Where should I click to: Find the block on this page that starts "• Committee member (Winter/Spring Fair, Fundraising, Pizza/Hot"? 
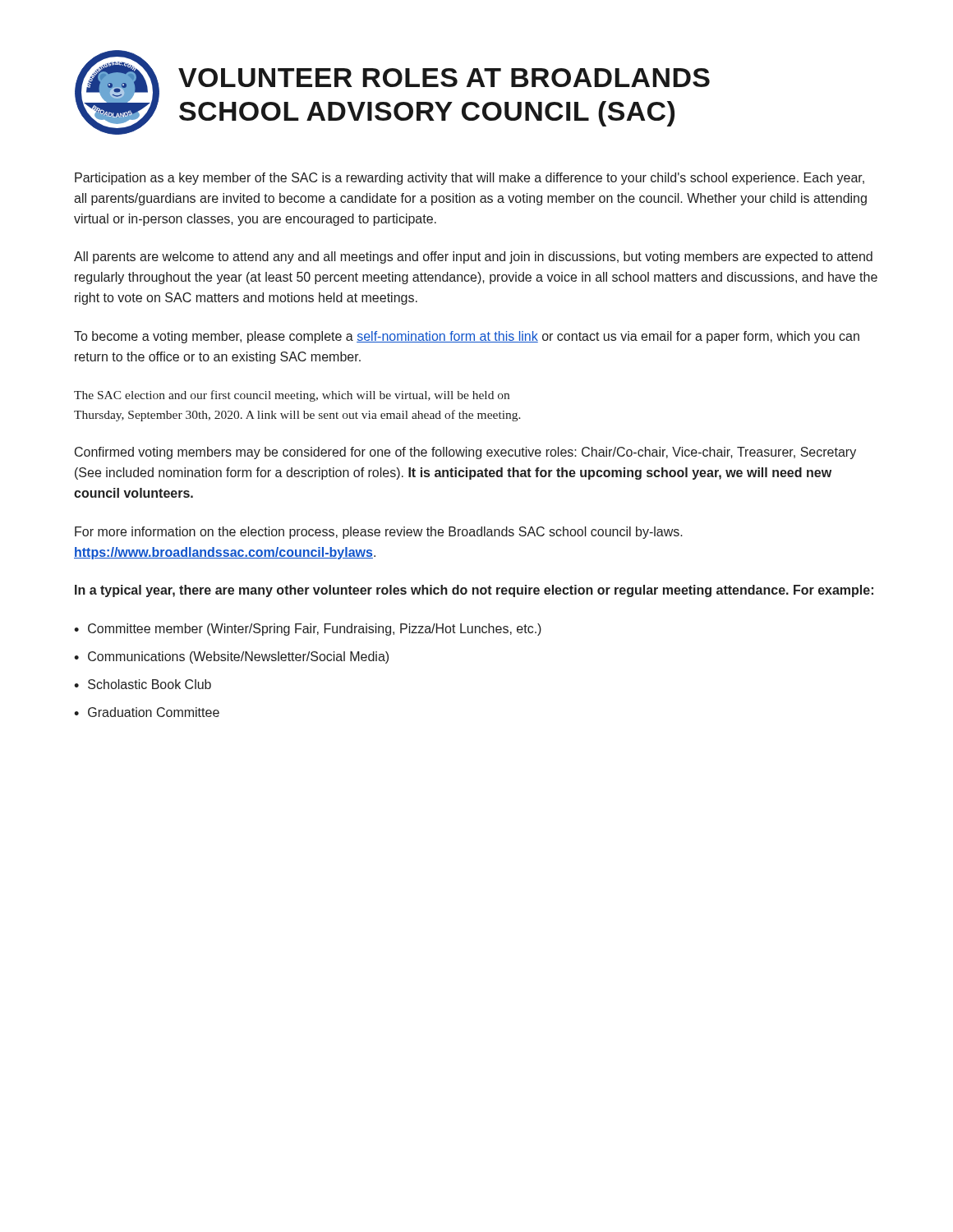[x=308, y=630]
